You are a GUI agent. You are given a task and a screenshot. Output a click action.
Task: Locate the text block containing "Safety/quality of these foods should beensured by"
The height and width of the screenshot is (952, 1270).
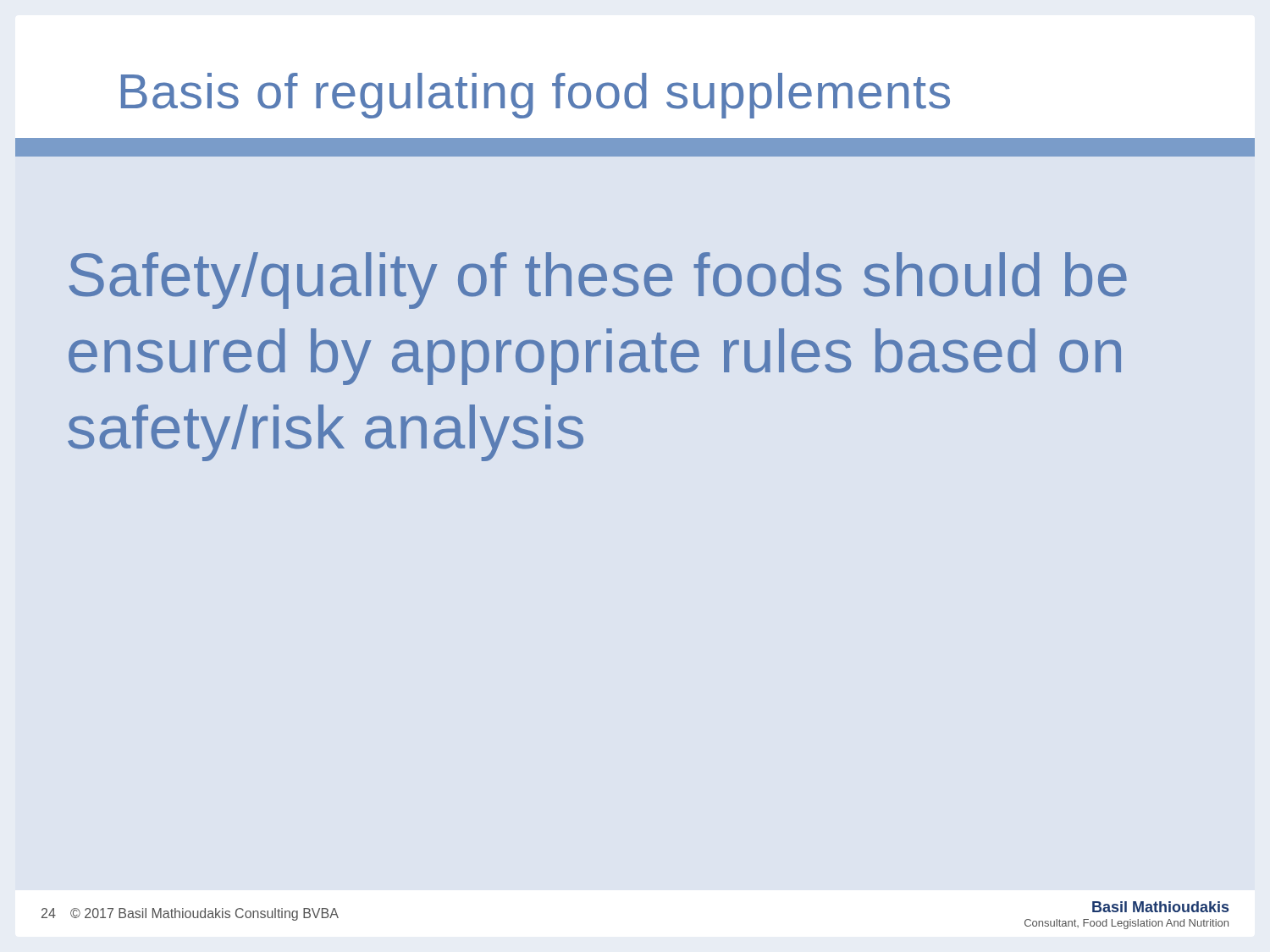[x=635, y=351]
